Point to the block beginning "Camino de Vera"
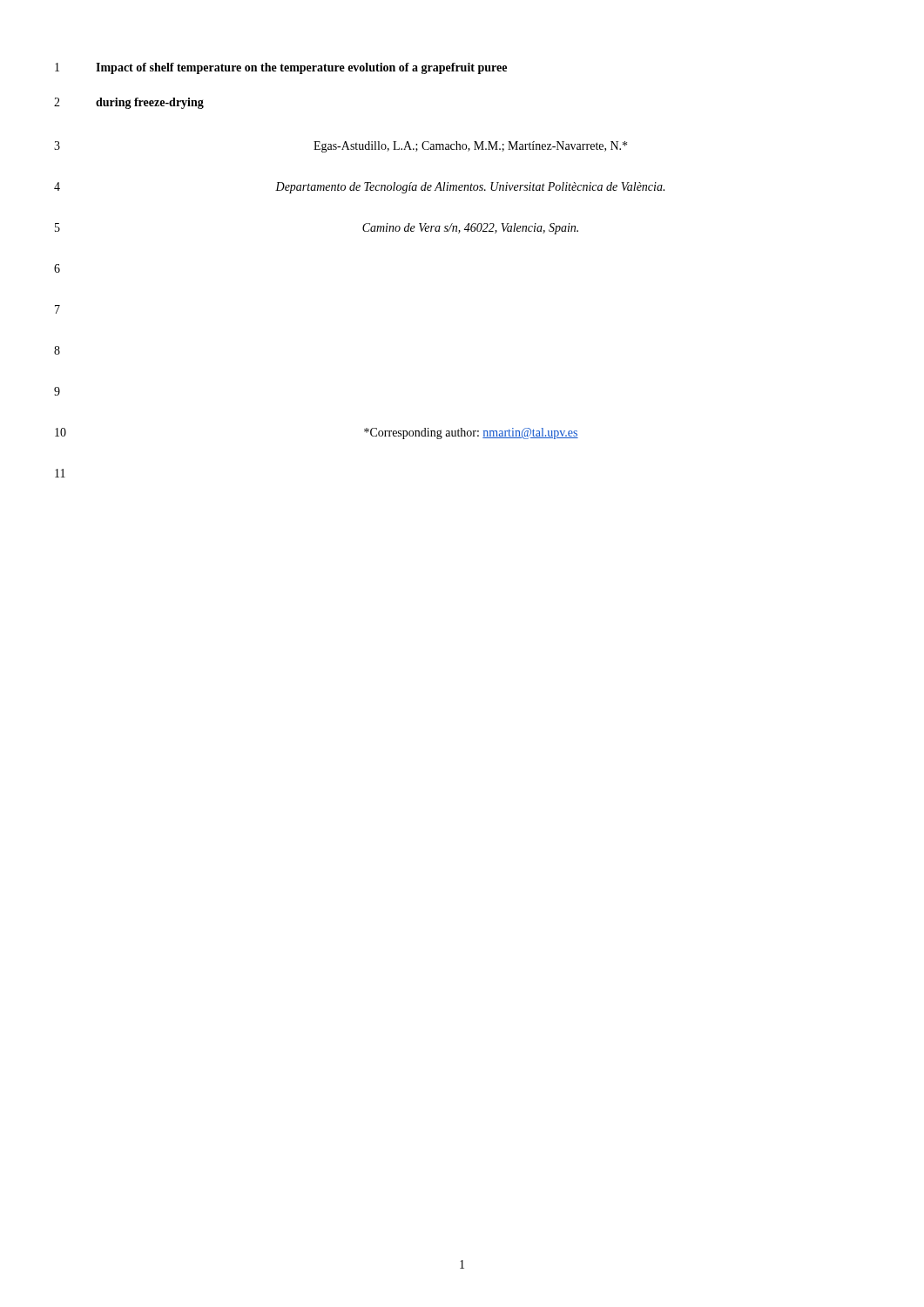Screen dimensions: 1307x924 [471, 228]
